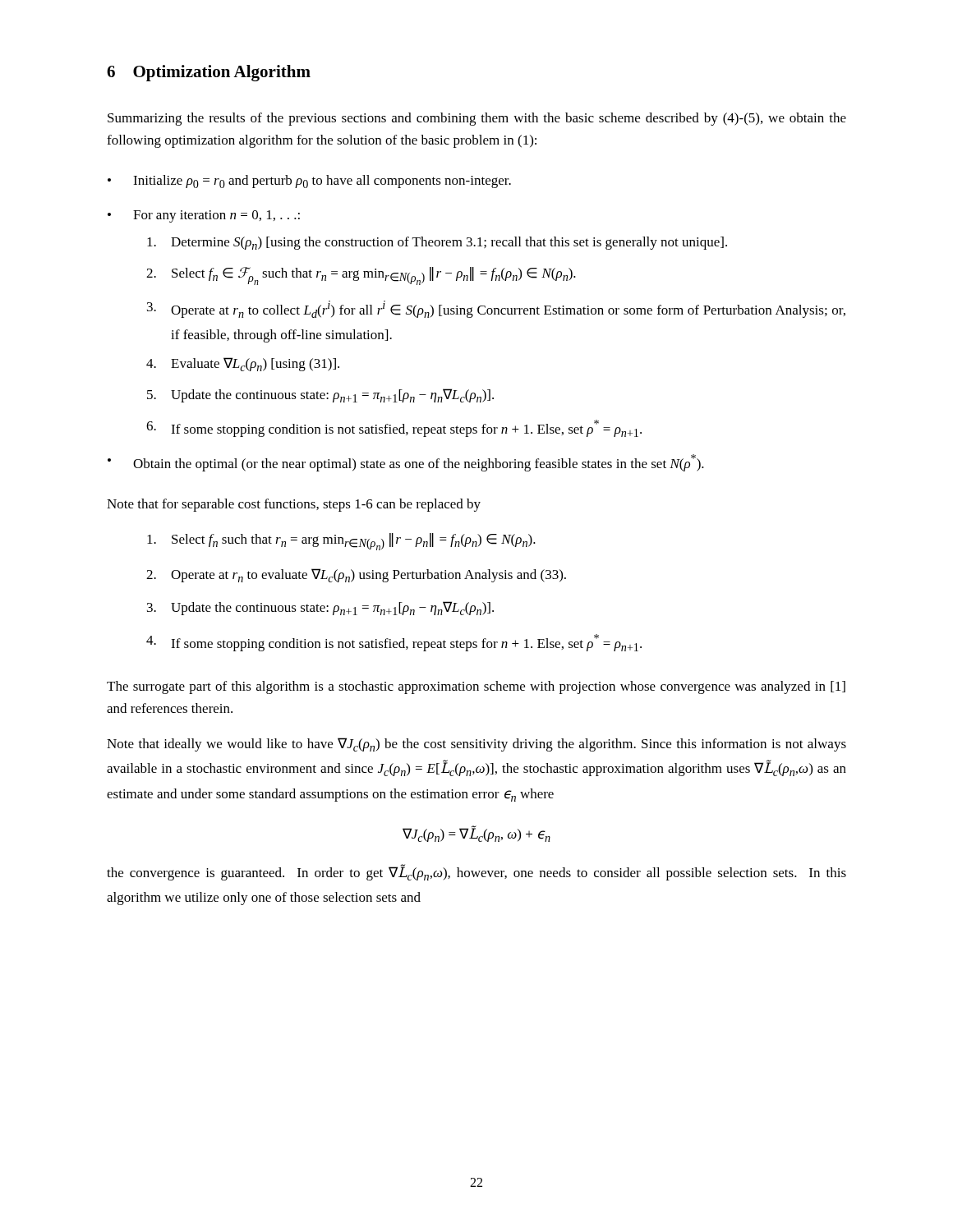Locate the list item that reads "• For any iteration n"
The image size is (953, 1232).
(x=204, y=215)
